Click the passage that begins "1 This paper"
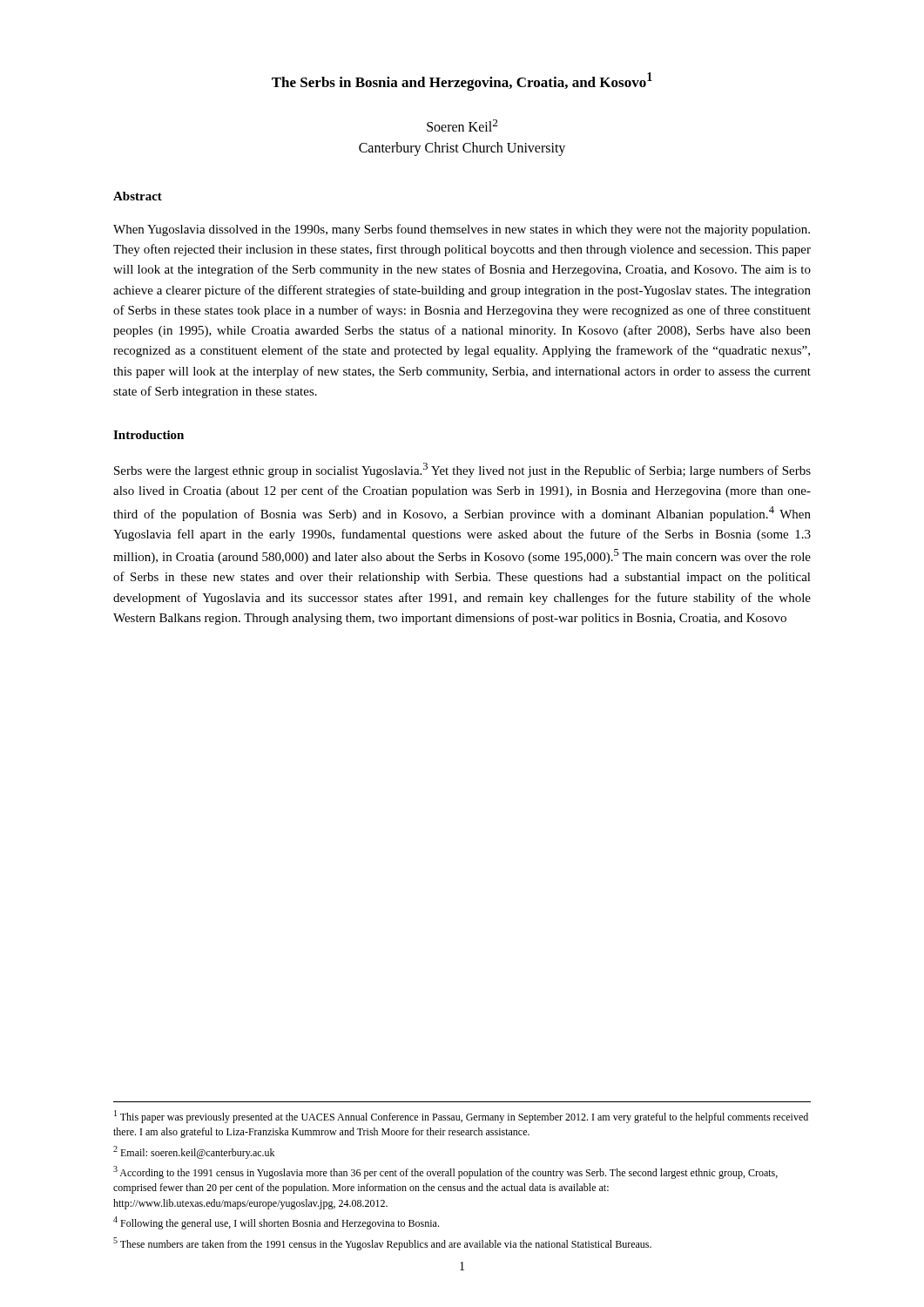Image resolution: width=924 pixels, height=1307 pixels. coord(461,1123)
